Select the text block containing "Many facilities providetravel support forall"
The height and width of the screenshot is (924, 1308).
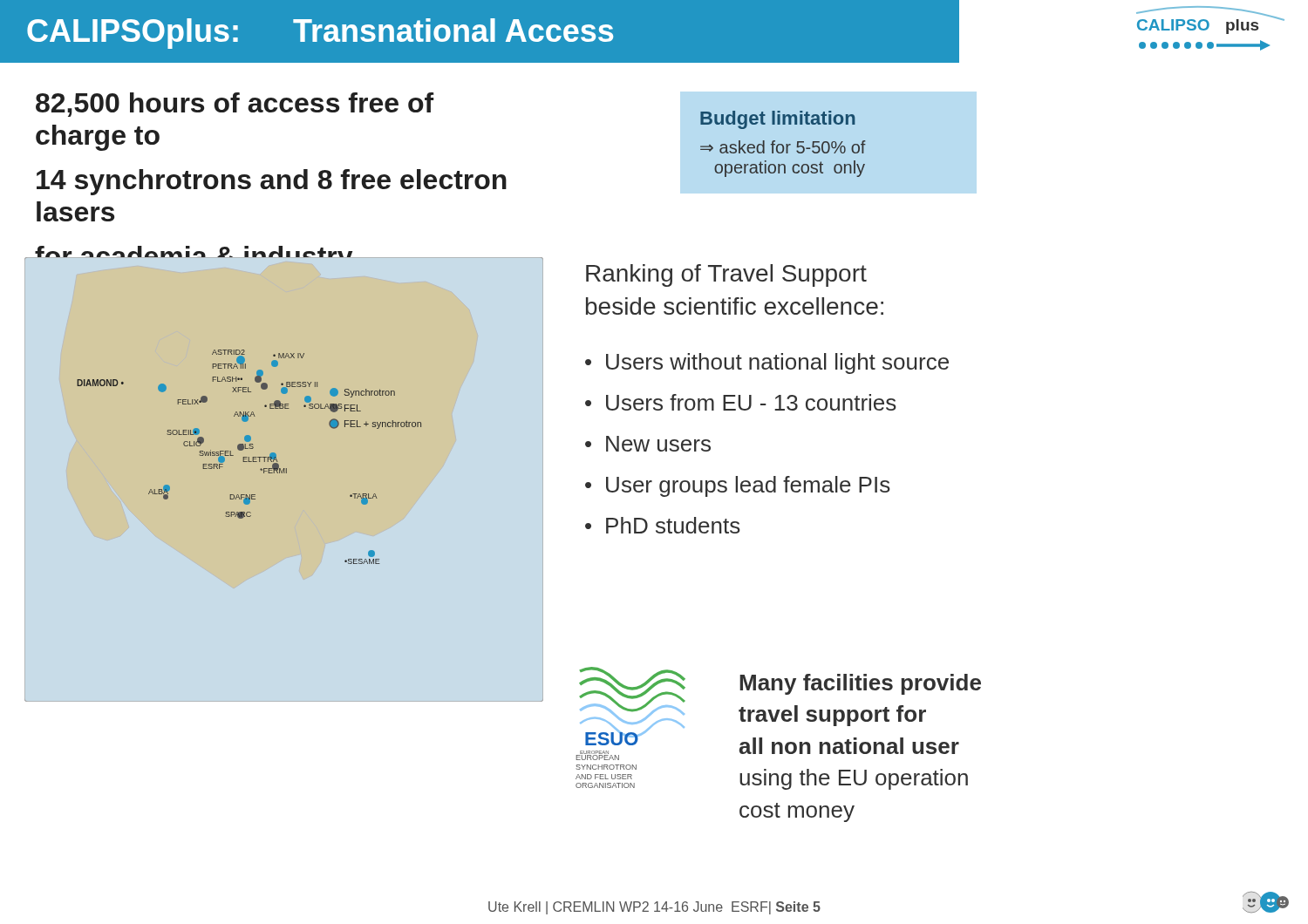pyautogui.click(x=860, y=746)
